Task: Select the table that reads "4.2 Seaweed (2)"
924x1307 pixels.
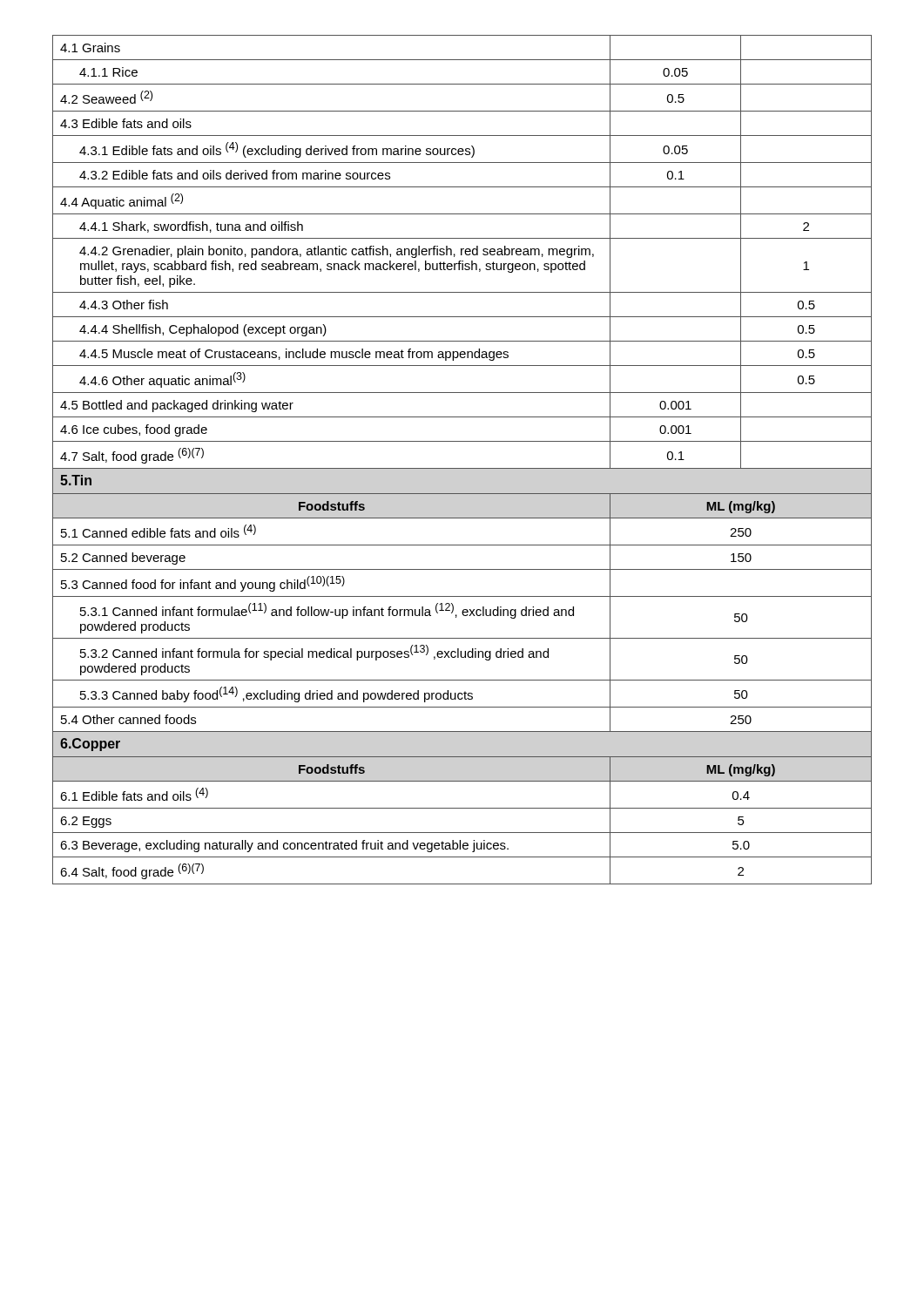Action: click(462, 460)
